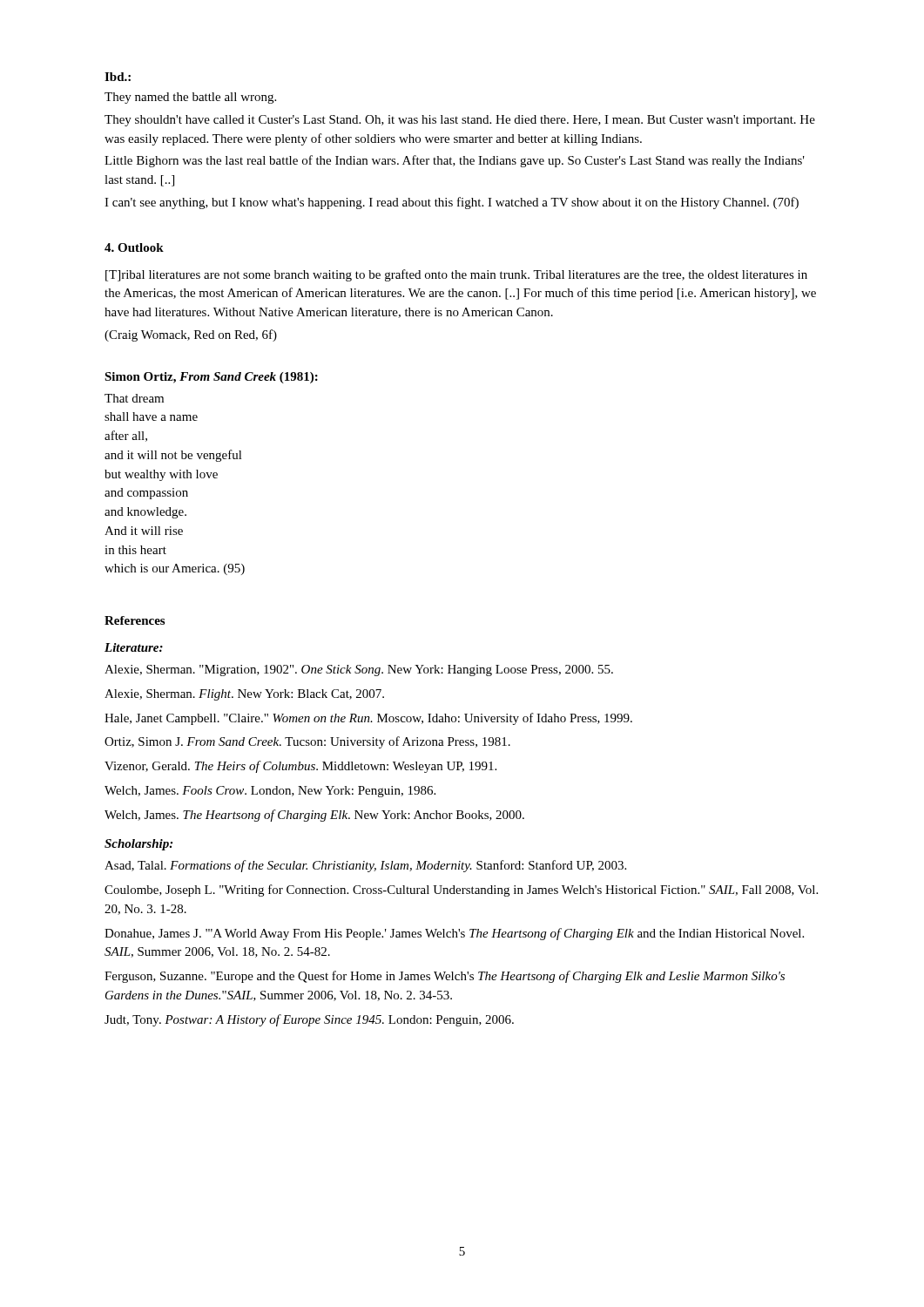
Task: Find the list item that reads "Alexie, Sherman. "Migration,"
Action: point(359,669)
